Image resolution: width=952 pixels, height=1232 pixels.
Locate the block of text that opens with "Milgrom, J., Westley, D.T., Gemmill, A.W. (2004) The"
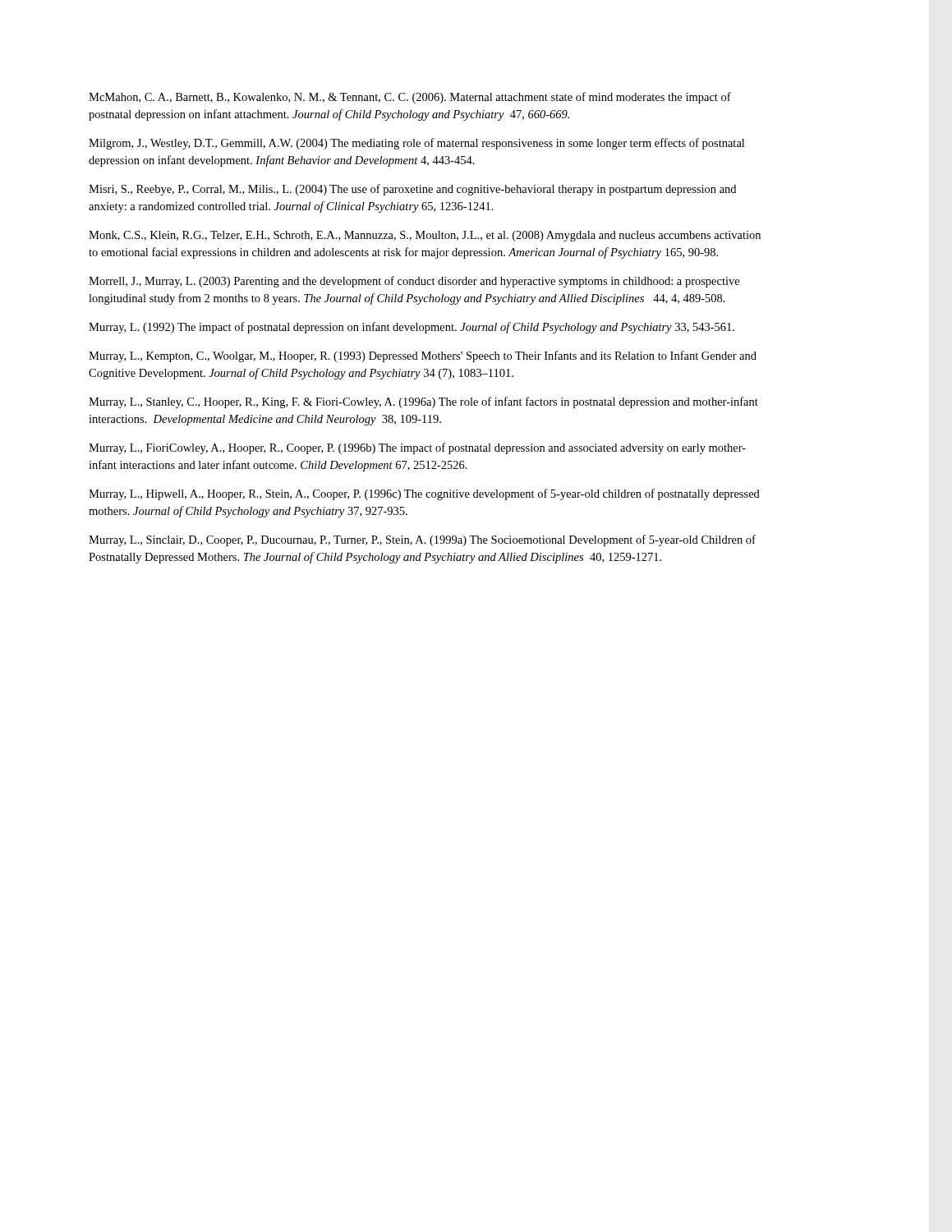[x=417, y=152]
